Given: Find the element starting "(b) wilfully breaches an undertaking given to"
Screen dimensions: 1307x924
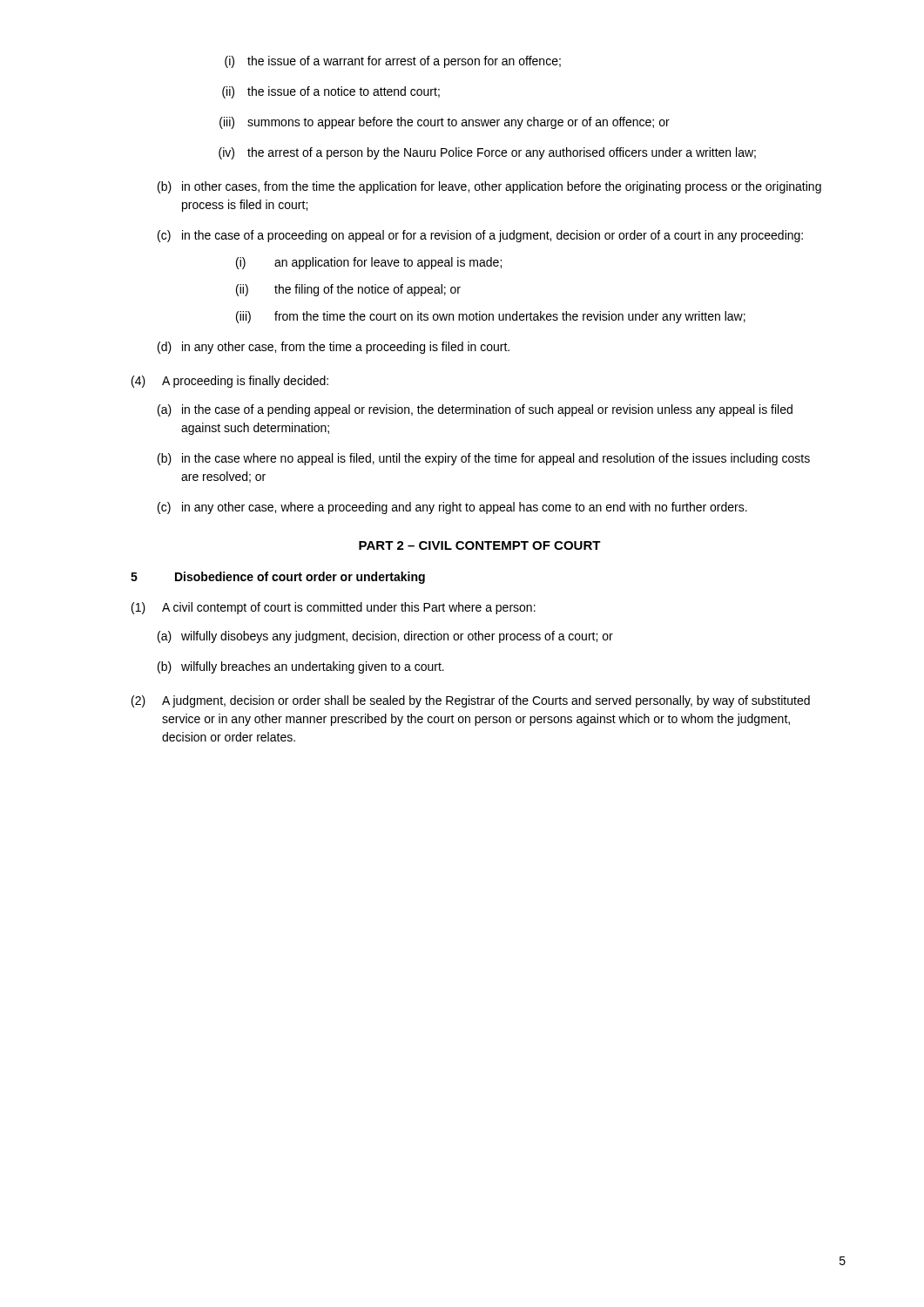Looking at the screenshot, I should tap(301, 667).
